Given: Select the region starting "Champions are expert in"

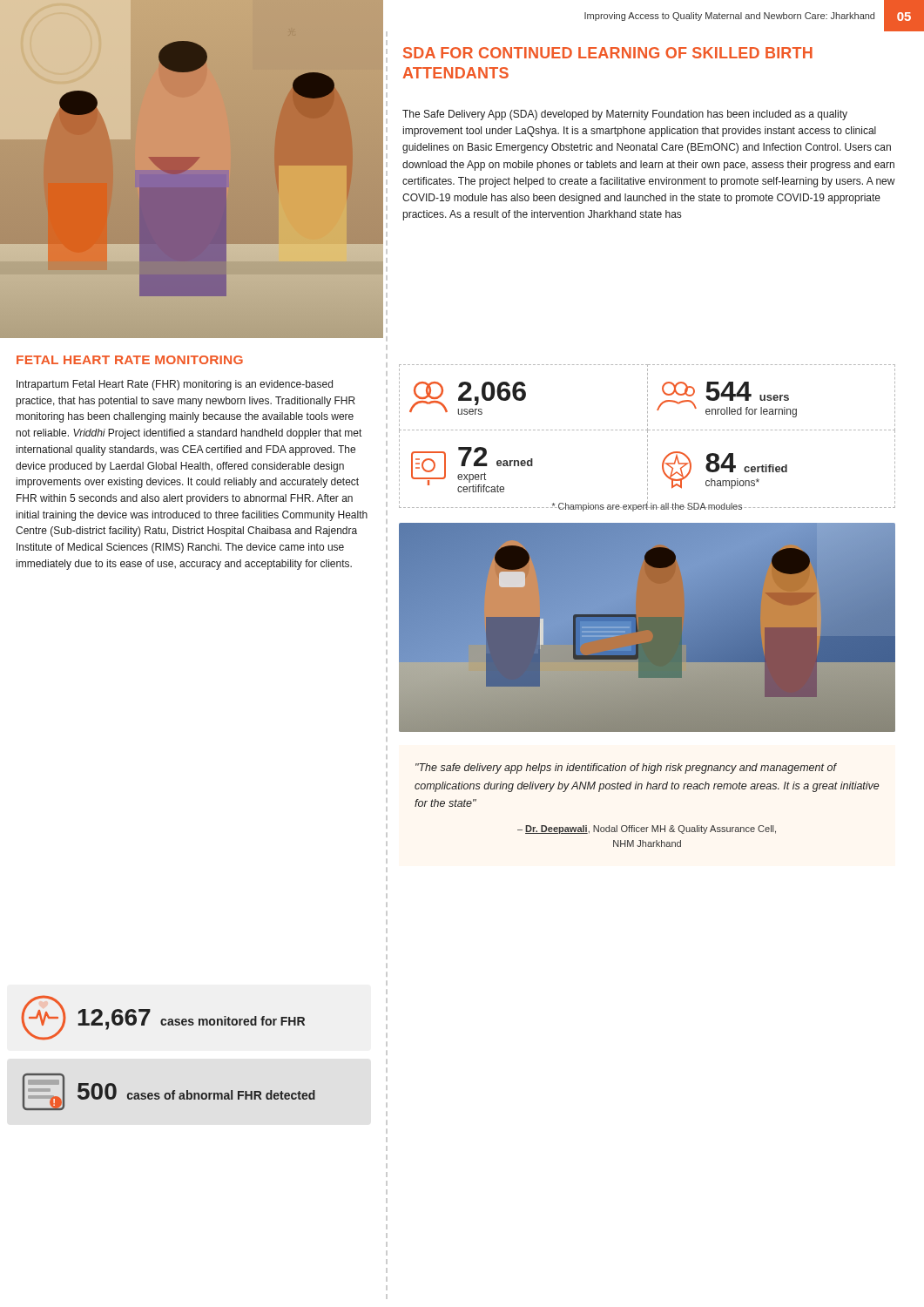Looking at the screenshot, I should click(x=647, y=506).
